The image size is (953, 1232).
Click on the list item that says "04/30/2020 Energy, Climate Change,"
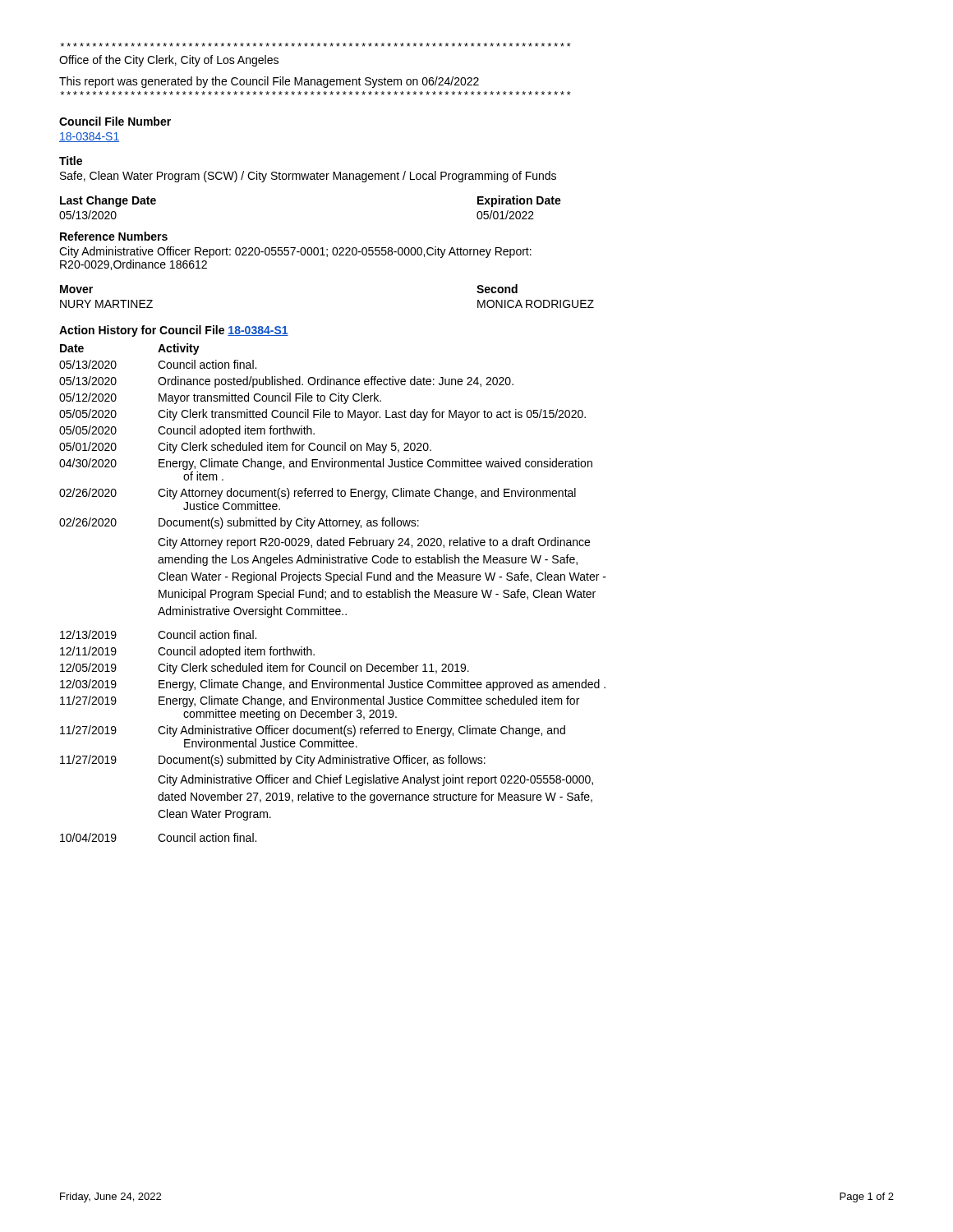coord(476,470)
